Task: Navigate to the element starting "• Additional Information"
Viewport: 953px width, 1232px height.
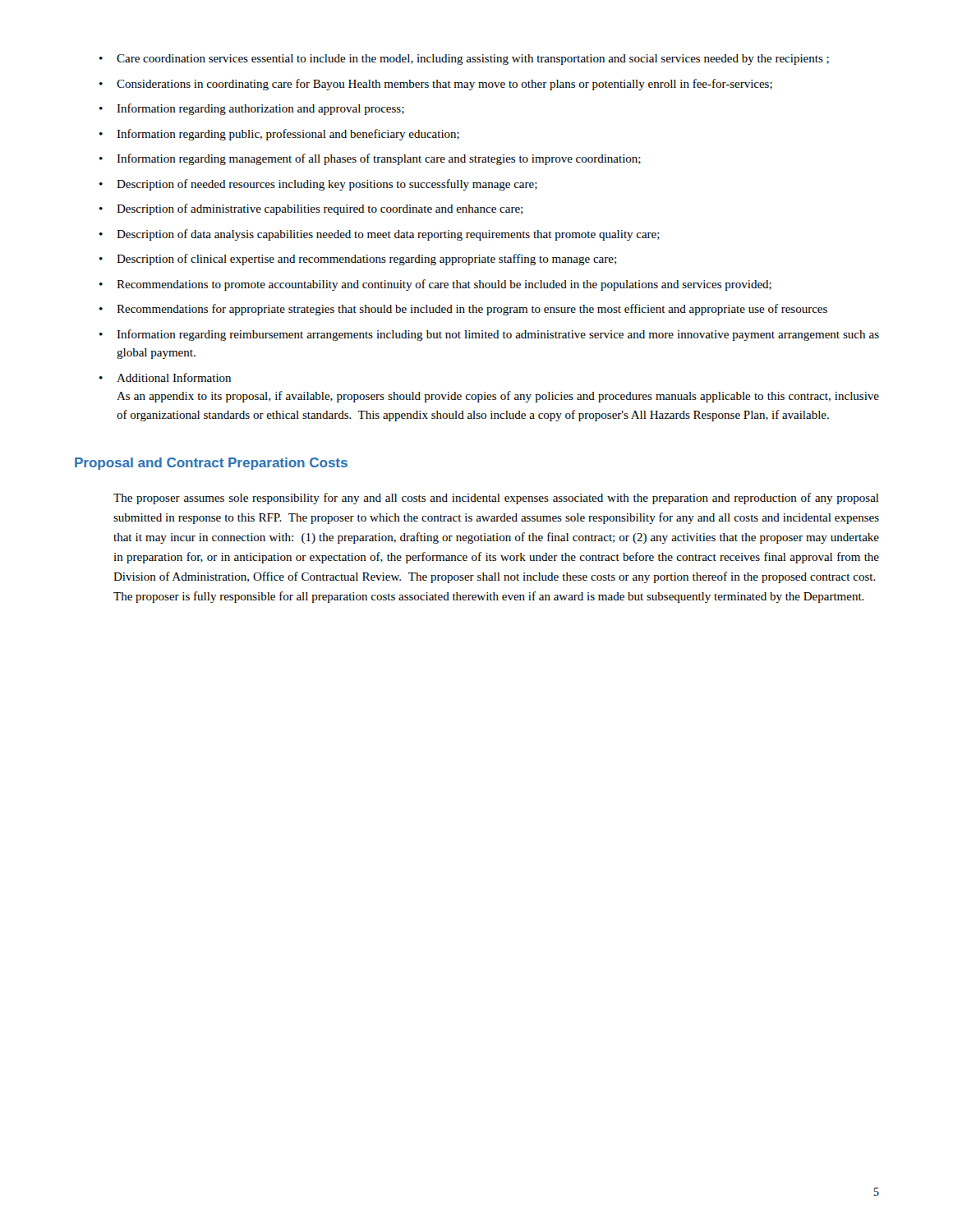Action: coord(489,396)
